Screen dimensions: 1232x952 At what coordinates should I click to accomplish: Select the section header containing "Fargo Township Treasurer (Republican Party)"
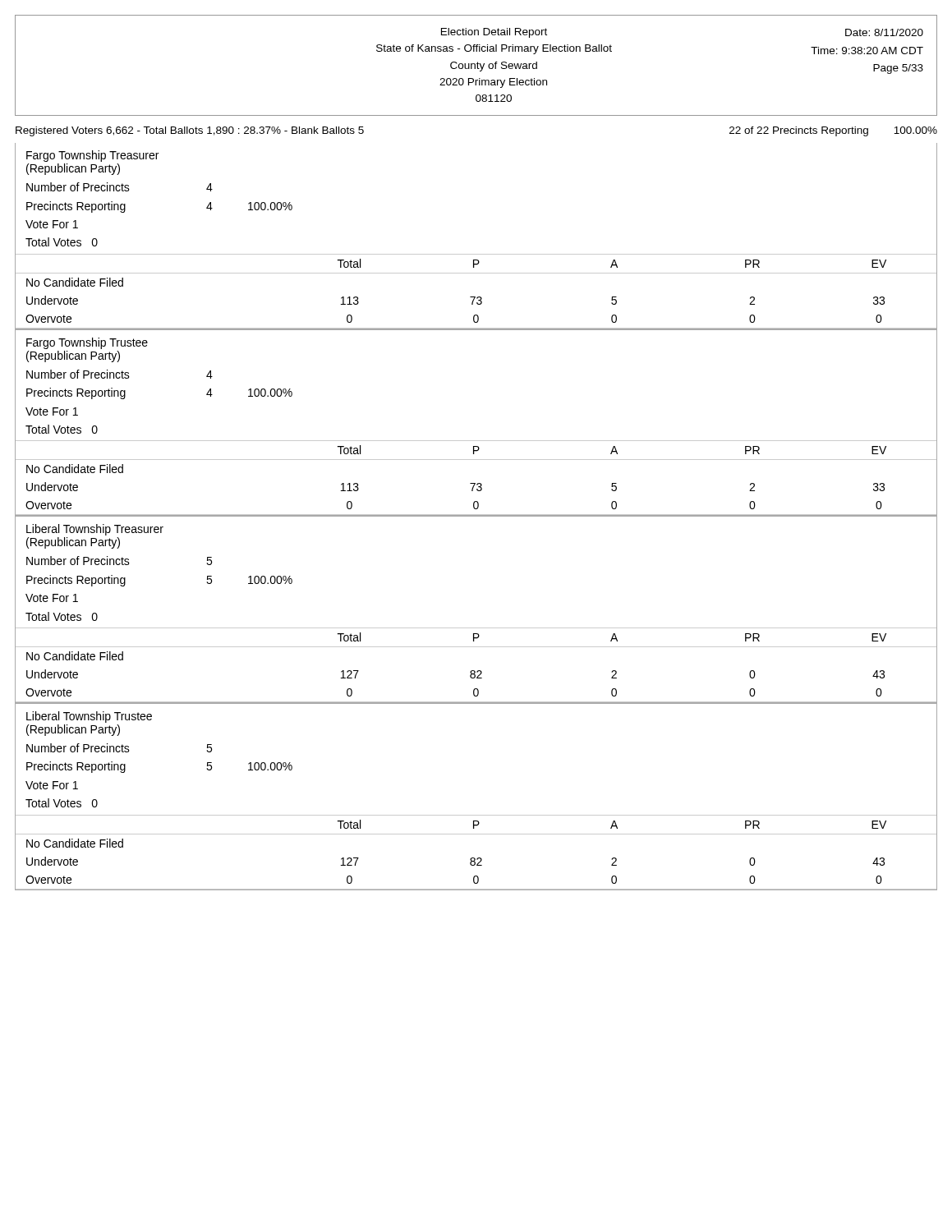(92, 162)
